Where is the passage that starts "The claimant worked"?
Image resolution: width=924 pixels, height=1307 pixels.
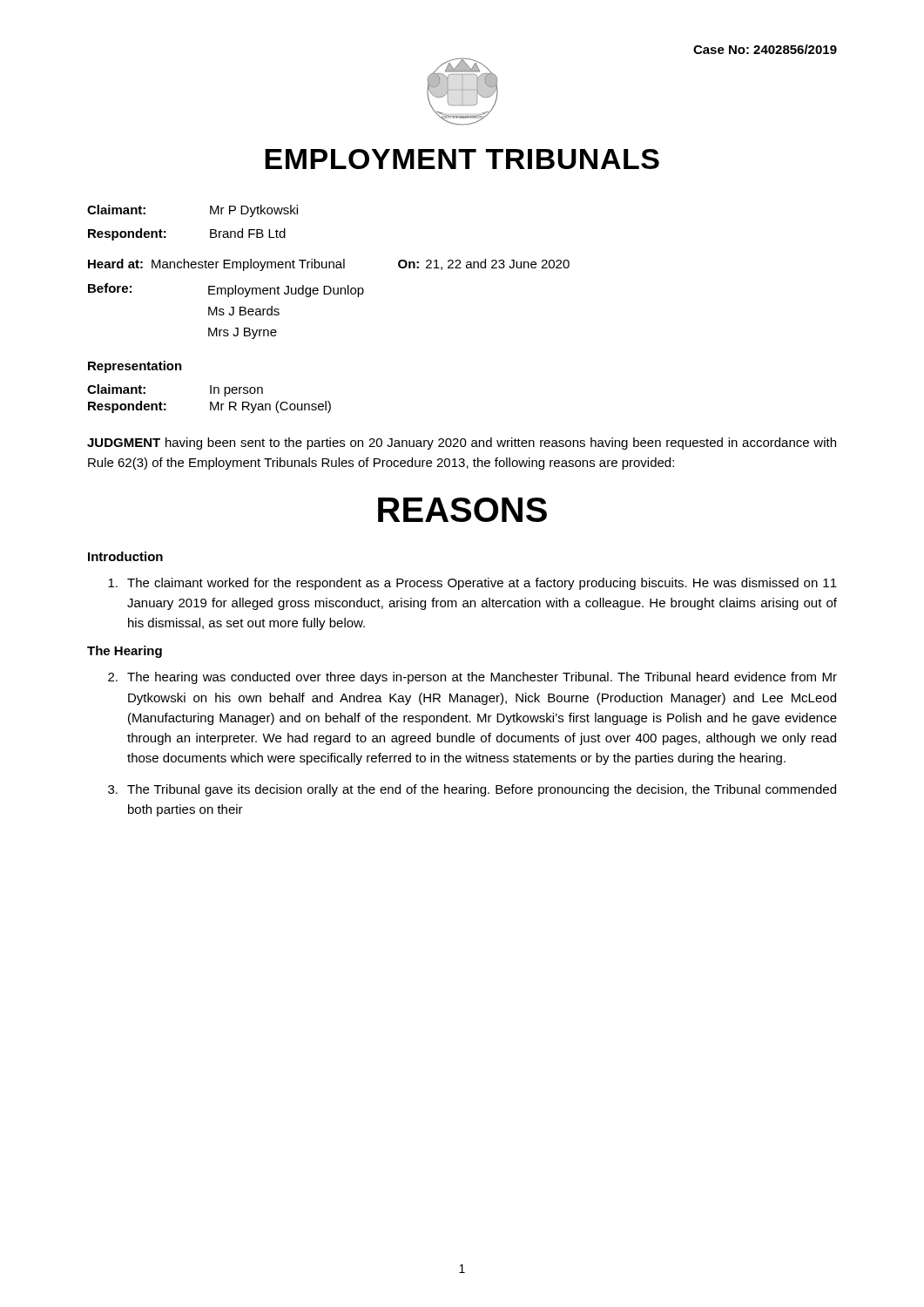click(x=462, y=602)
